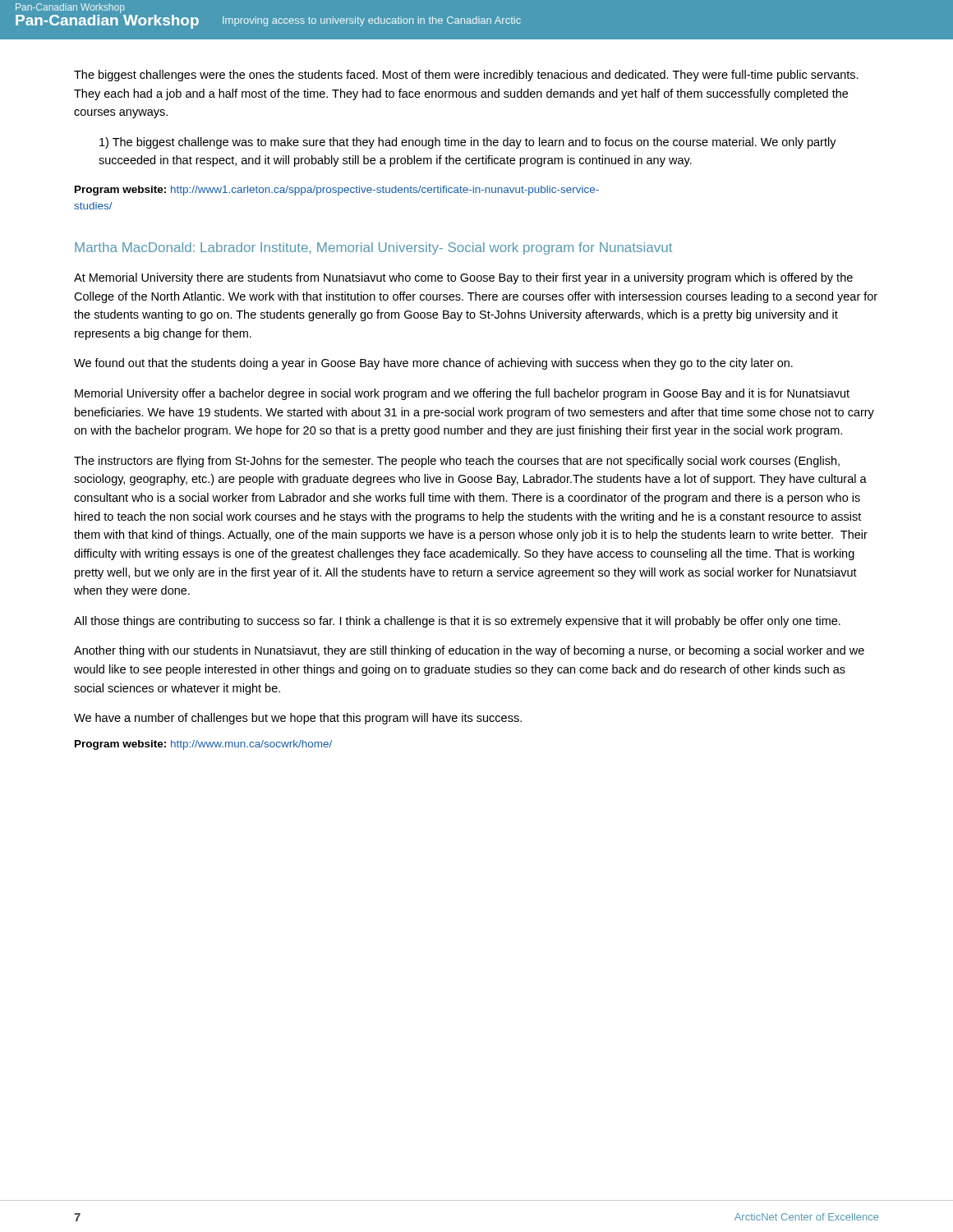Where is the passage that starts "The instructors are flying"?
The width and height of the screenshot is (953, 1232).
point(476,526)
